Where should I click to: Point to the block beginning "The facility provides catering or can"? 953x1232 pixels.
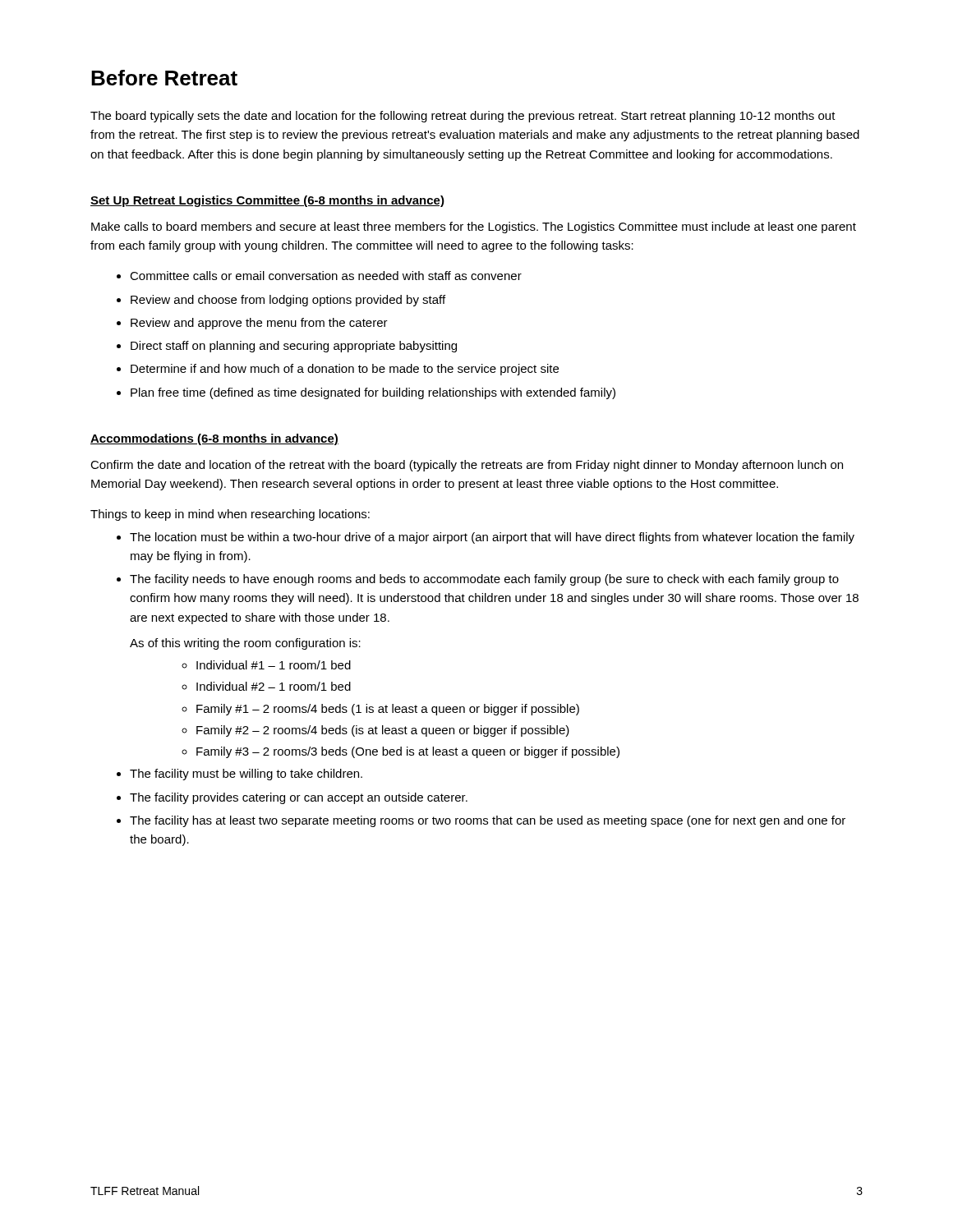coord(299,797)
